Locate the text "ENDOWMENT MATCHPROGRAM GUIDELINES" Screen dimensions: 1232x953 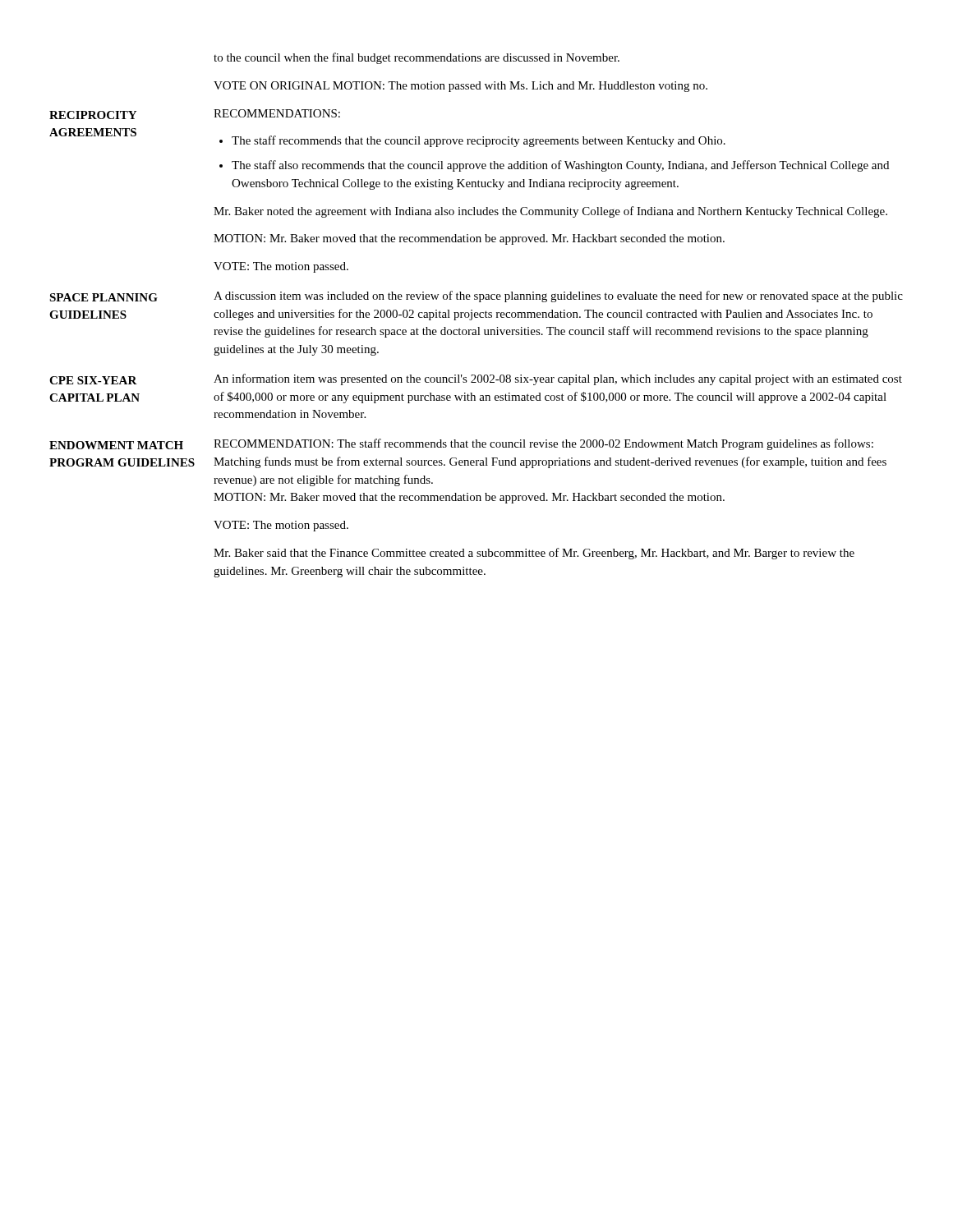pyautogui.click(x=122, y=454)
